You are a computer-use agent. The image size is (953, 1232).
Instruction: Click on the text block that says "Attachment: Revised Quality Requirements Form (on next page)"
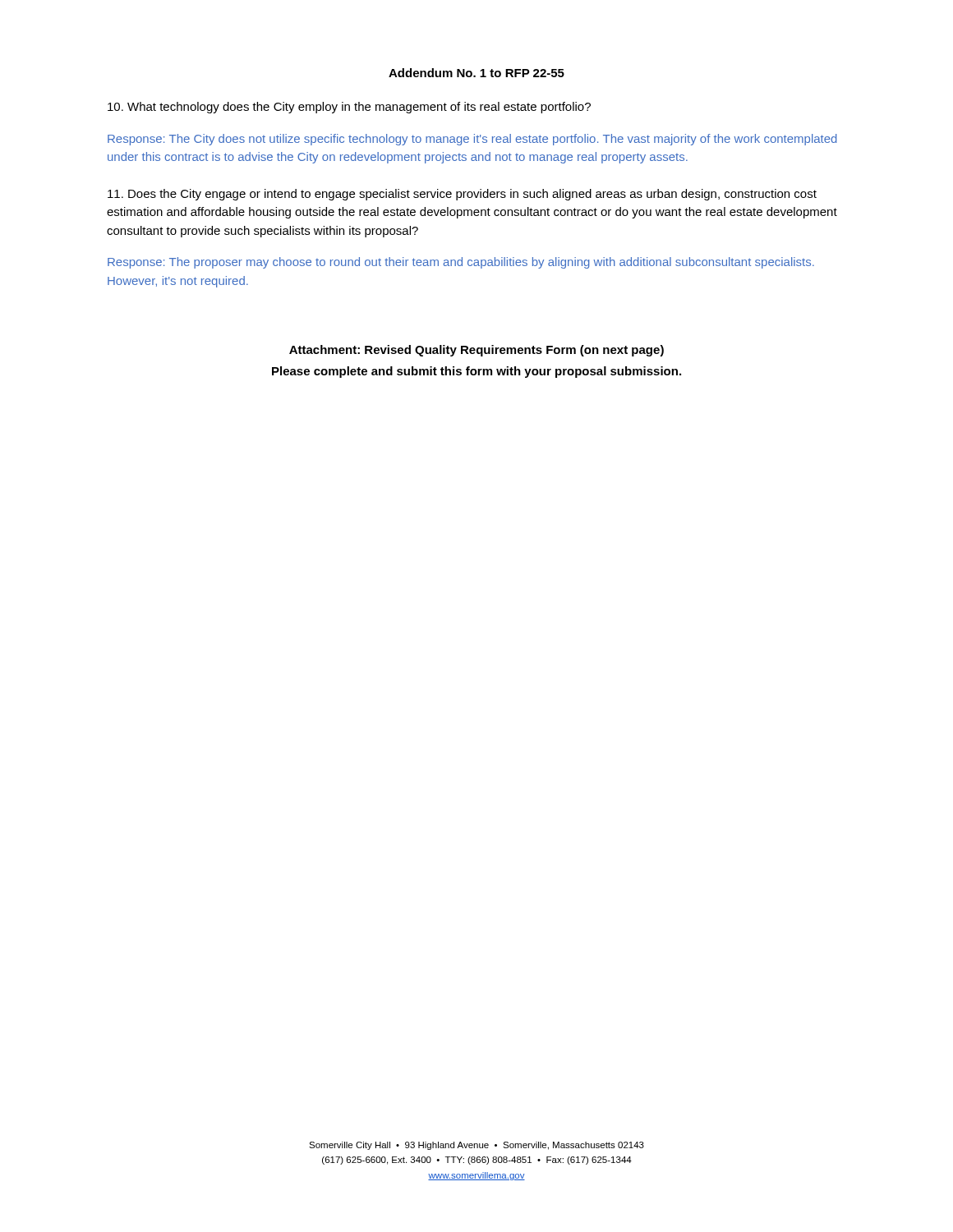tap(476, 360)
